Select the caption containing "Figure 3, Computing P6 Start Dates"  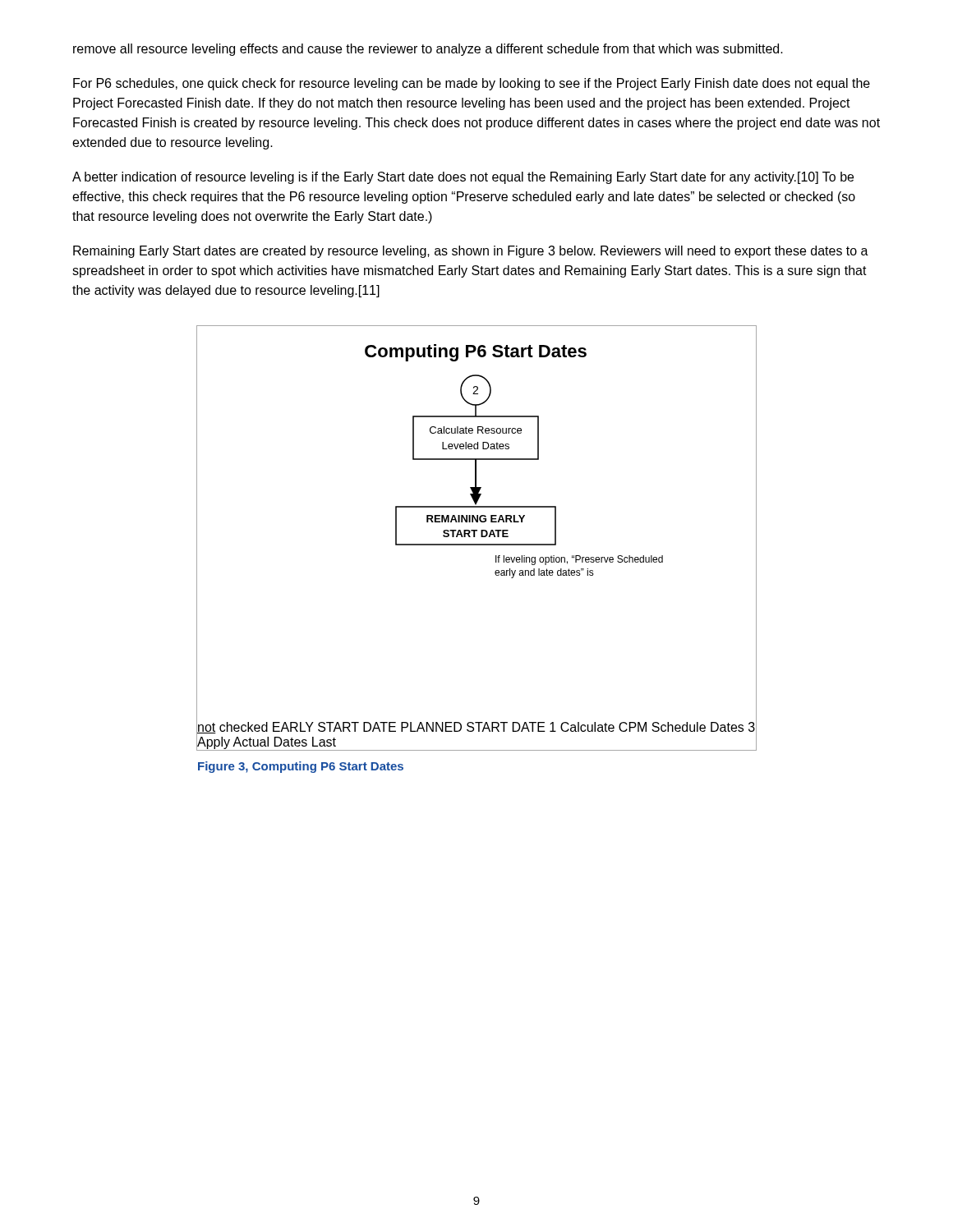(301, 766)
